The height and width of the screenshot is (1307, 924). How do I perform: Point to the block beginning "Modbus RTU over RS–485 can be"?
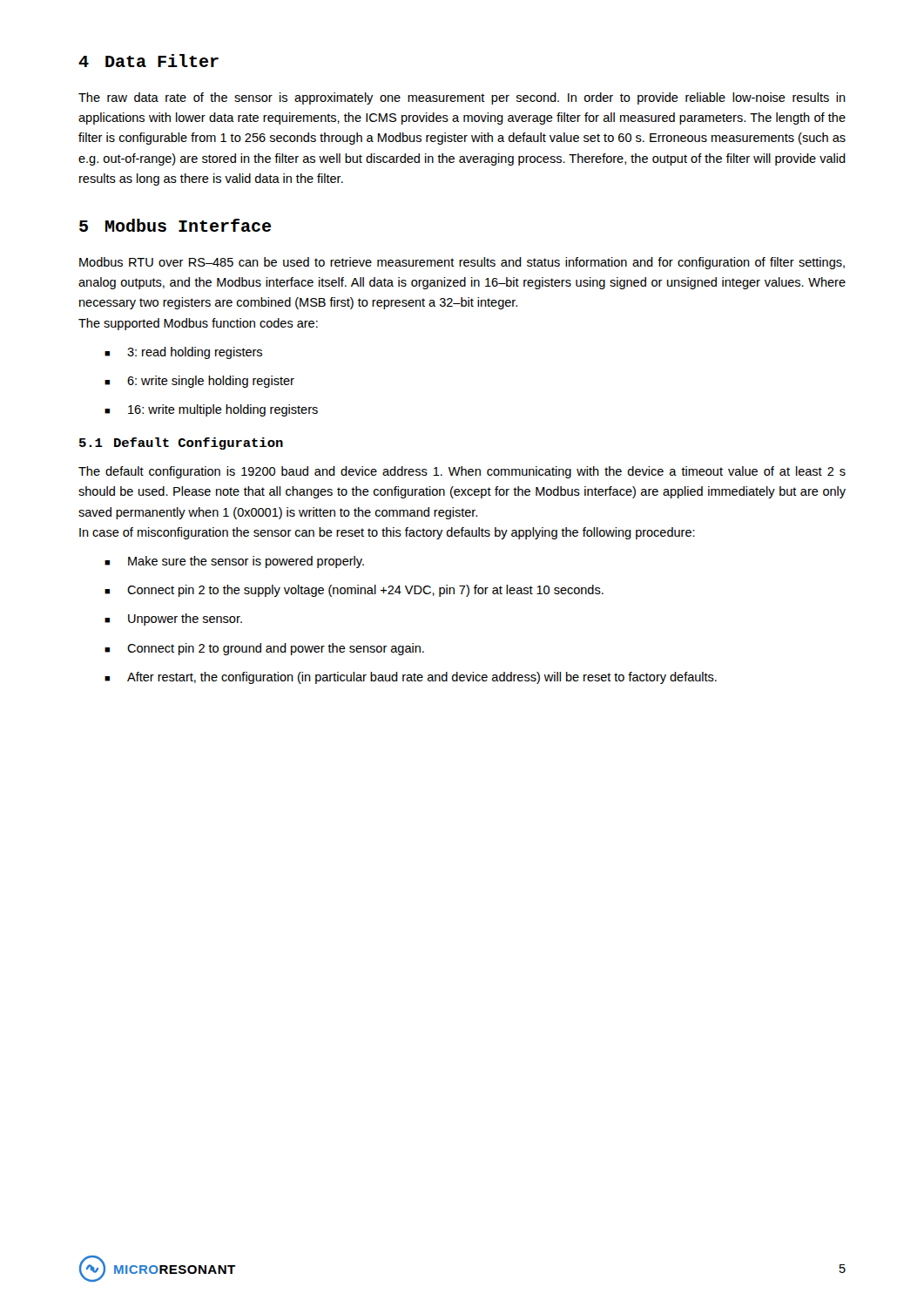tap(462, 293)
